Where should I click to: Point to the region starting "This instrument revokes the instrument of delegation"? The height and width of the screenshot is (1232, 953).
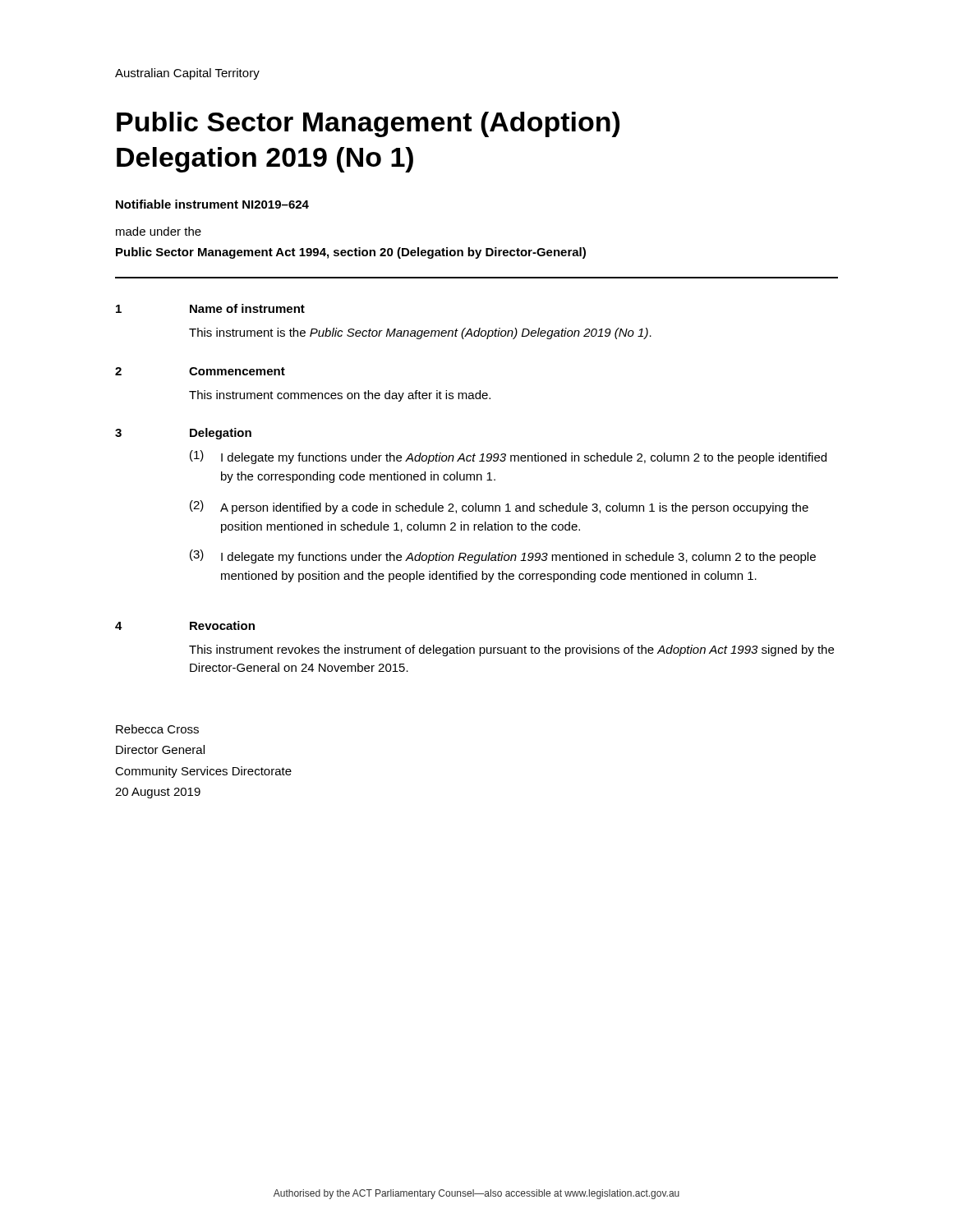pyautogui.click(x=512, y=658)
